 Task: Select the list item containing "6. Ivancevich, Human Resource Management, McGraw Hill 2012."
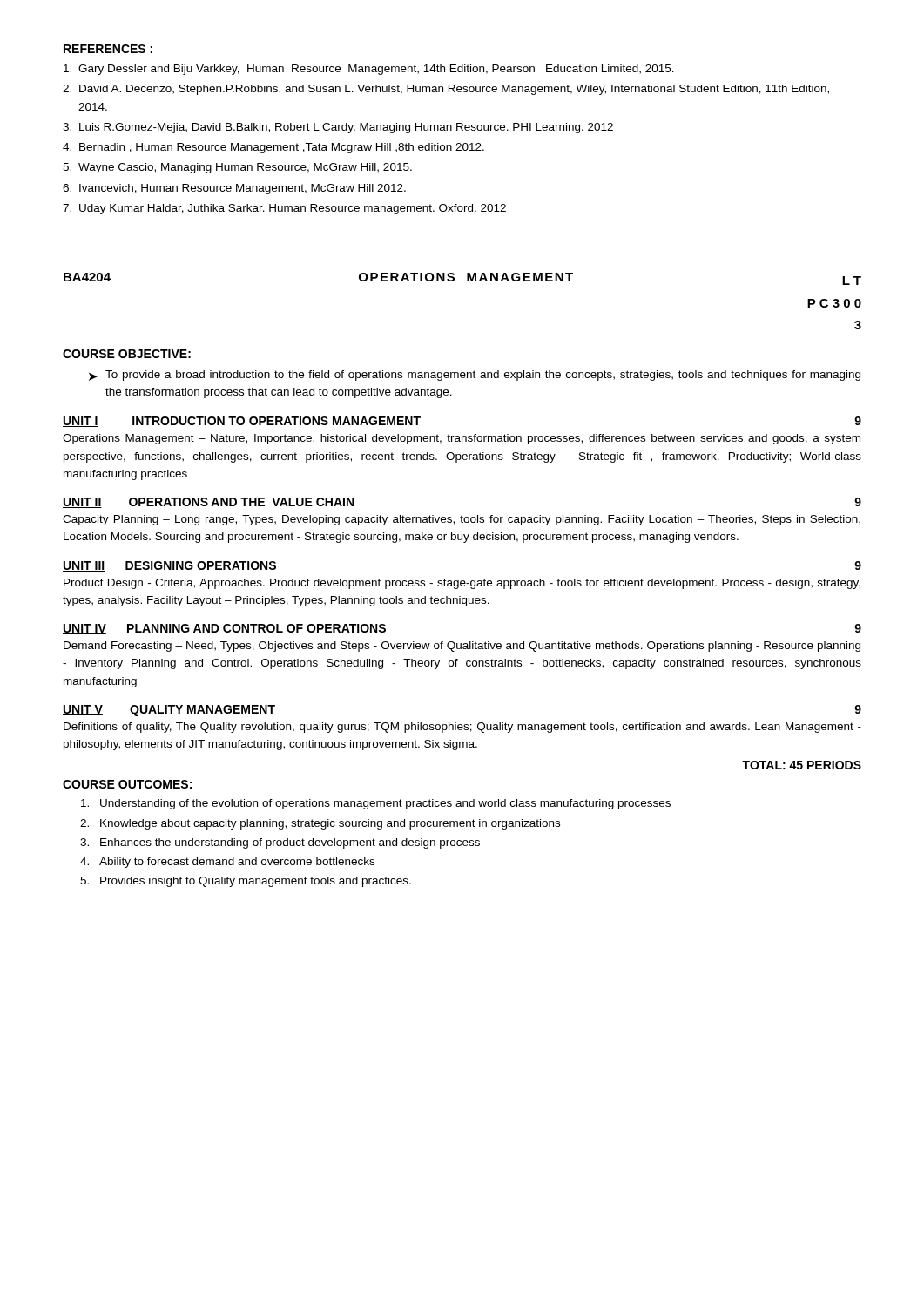click(235, 188)
